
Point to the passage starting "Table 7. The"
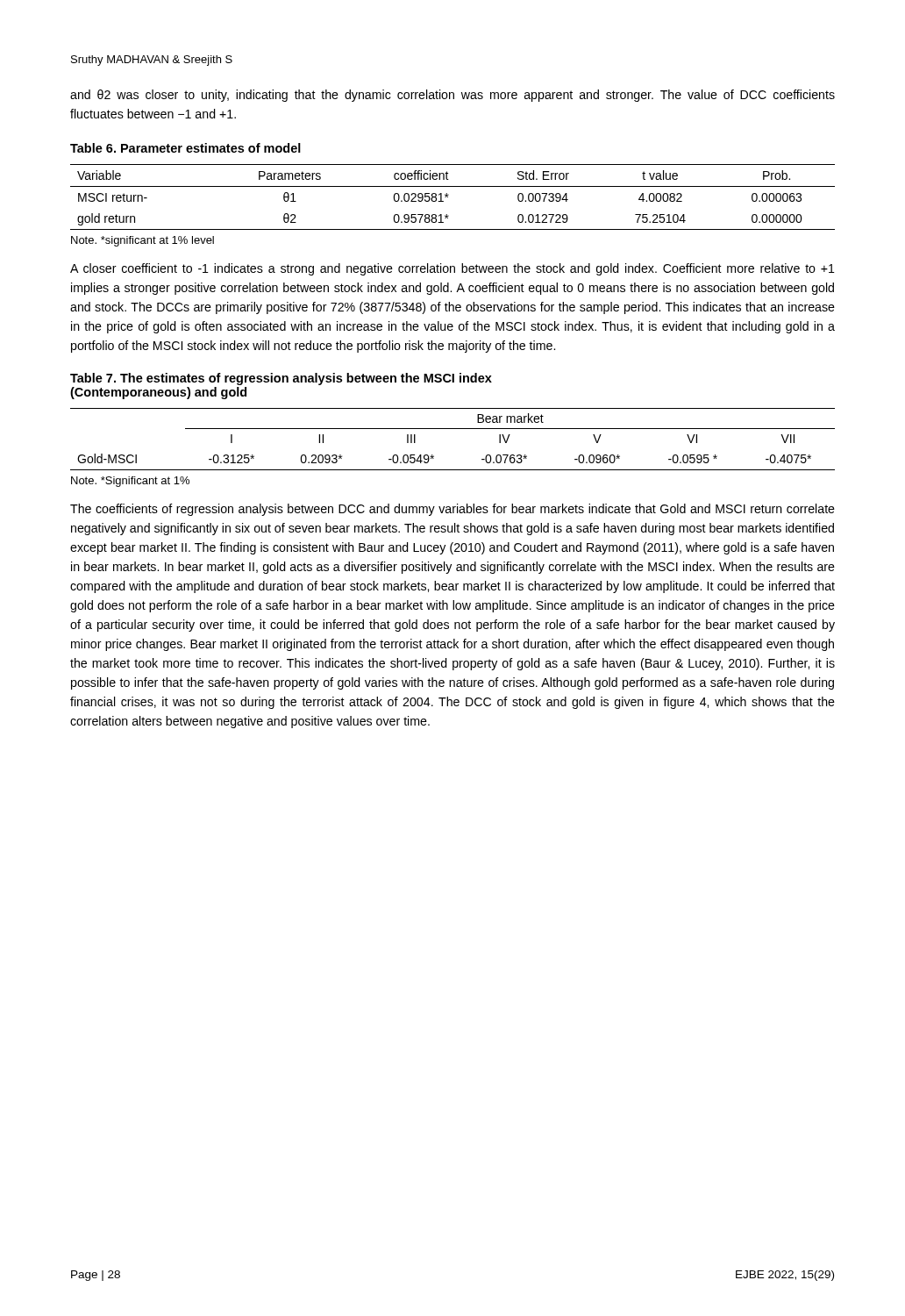[281, 385]
